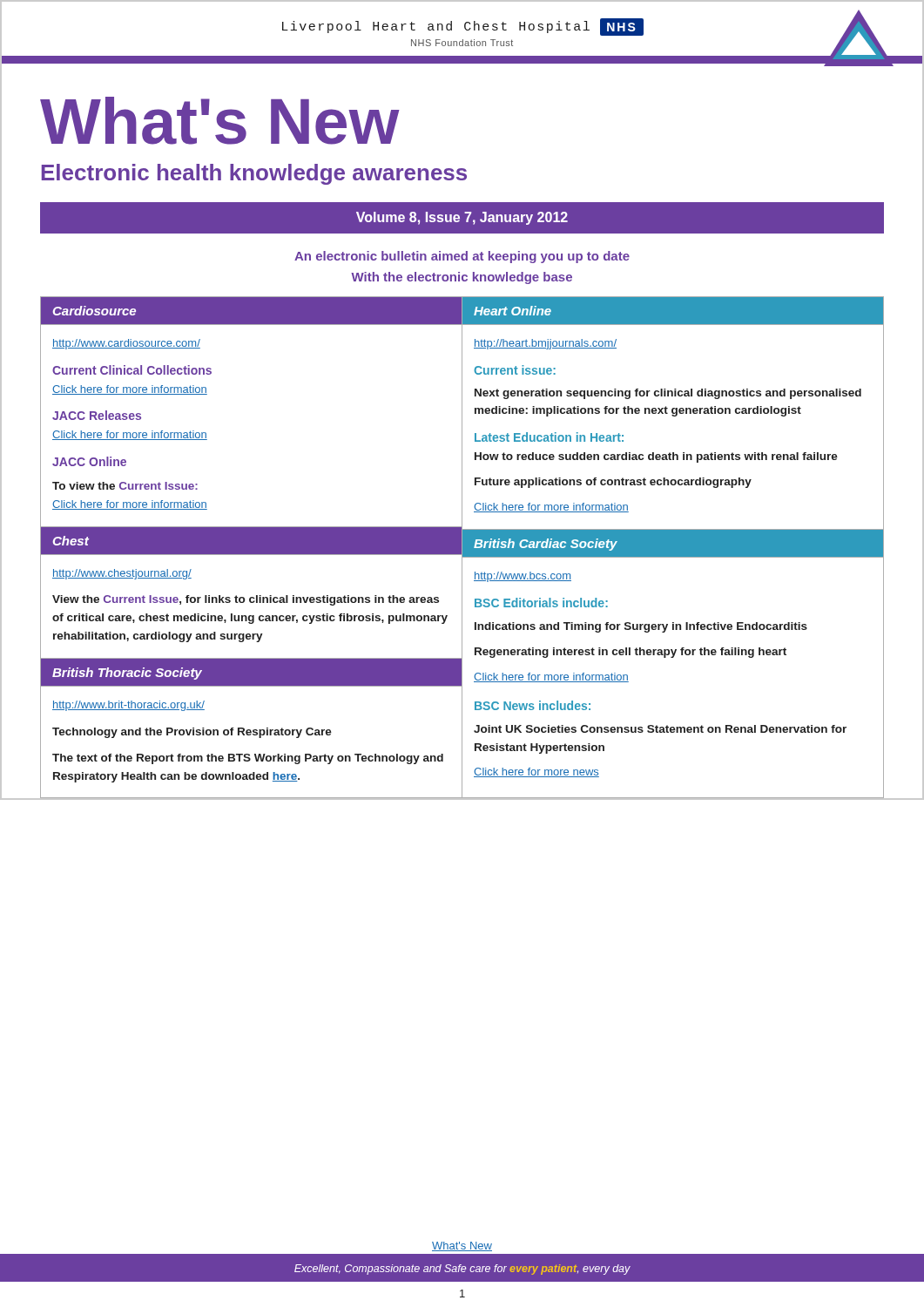This screenshot has width=924, height=1307.
Task: Find the text block that reads "http://heart.bmjjournals.com/ Current issue: Next generation sequencing for"
Action: [x=673, y=426]
